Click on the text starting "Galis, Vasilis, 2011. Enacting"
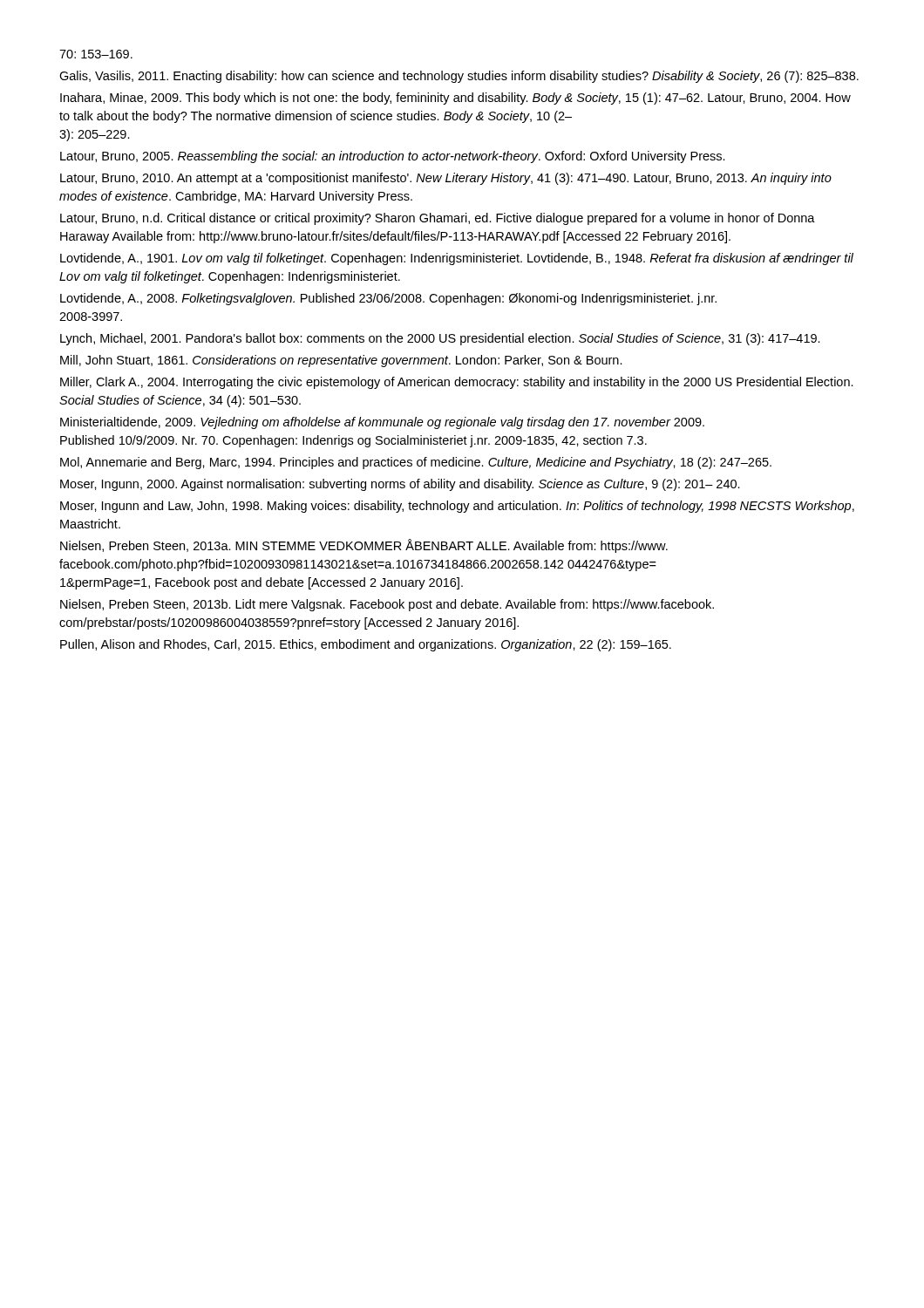The height and width of the screenshot is (1308, 924). pyautogui.click(x=459, y=76)
